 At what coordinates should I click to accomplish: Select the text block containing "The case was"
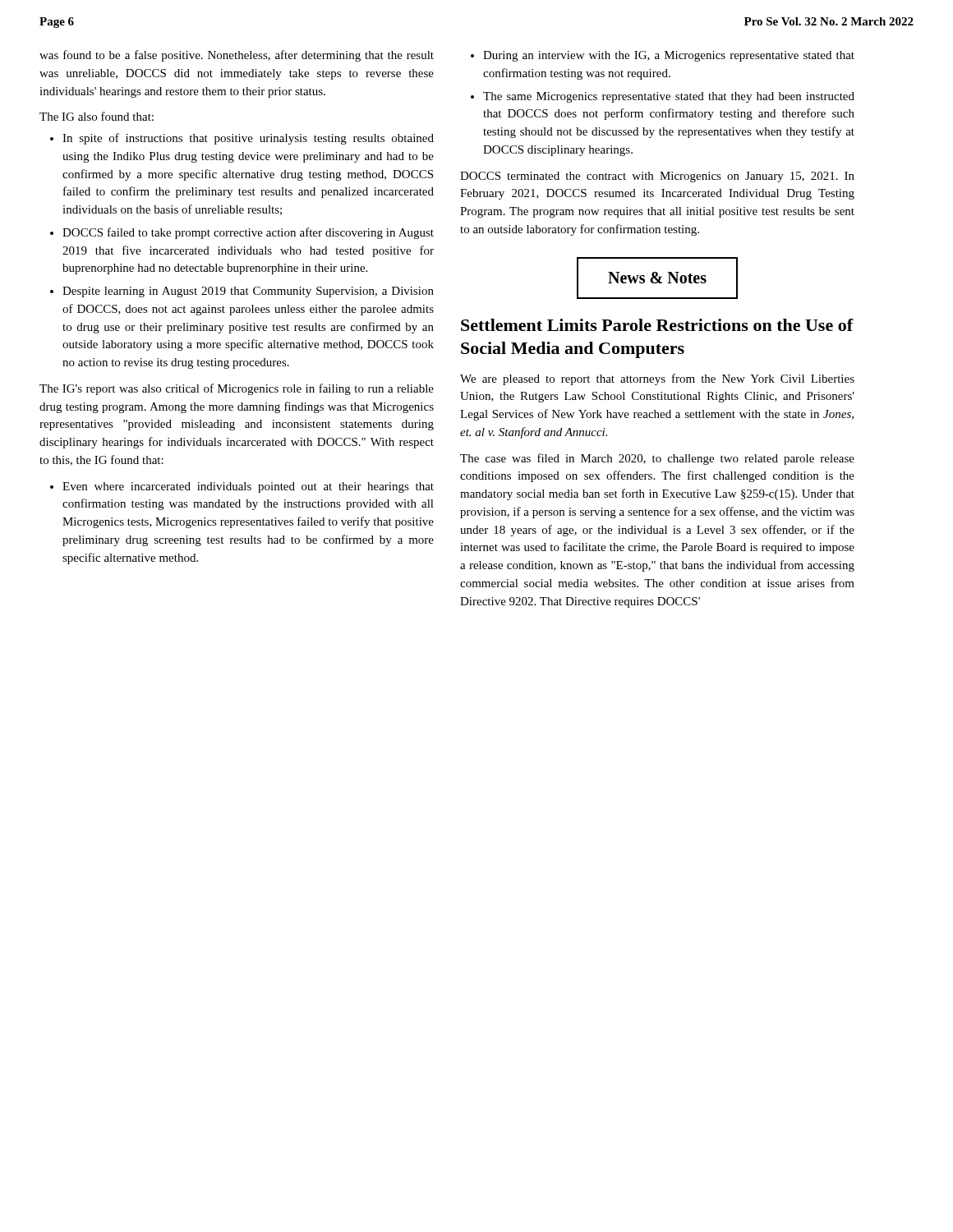657,530
